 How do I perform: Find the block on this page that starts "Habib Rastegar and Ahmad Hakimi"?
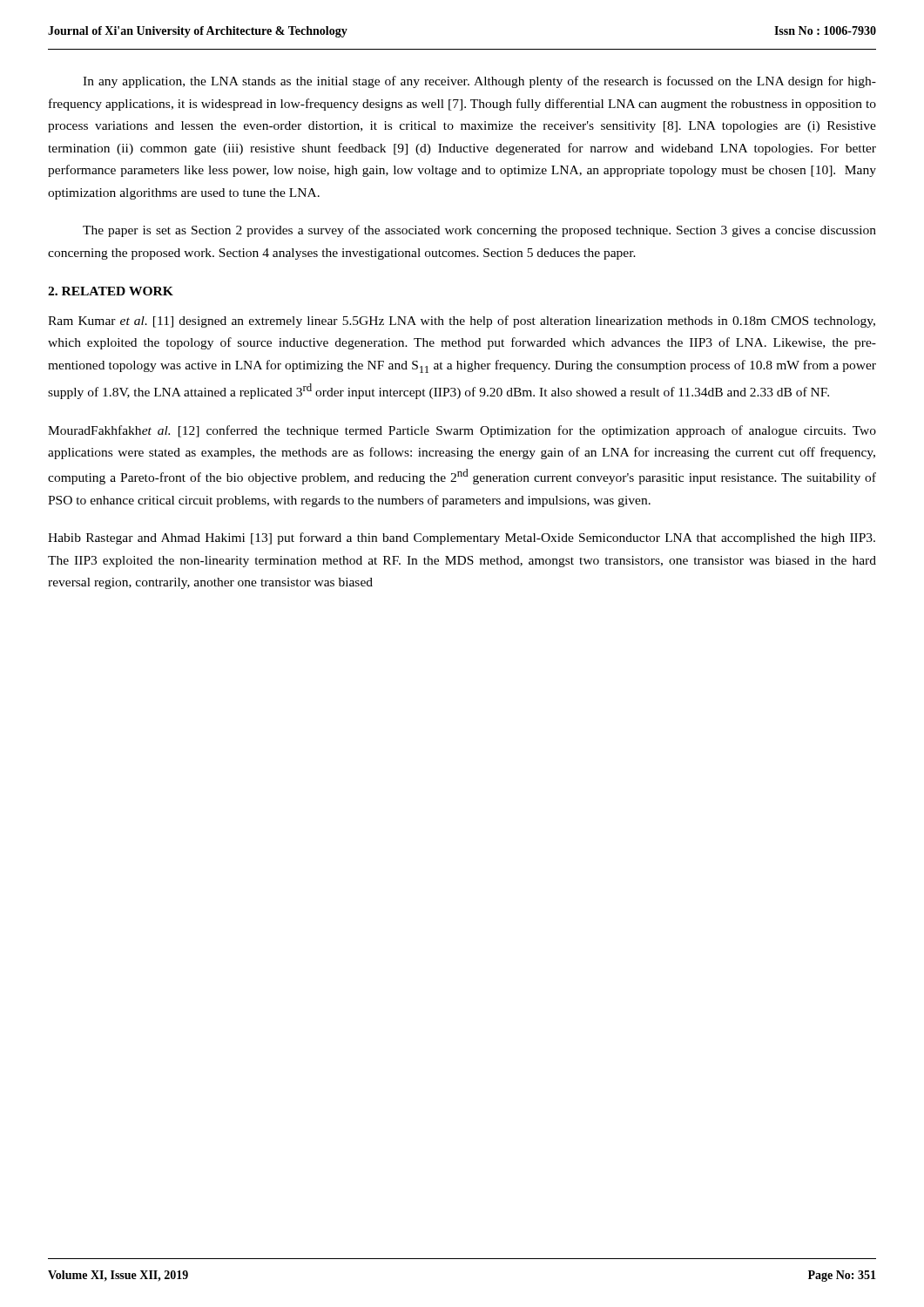tap(462, 560)
